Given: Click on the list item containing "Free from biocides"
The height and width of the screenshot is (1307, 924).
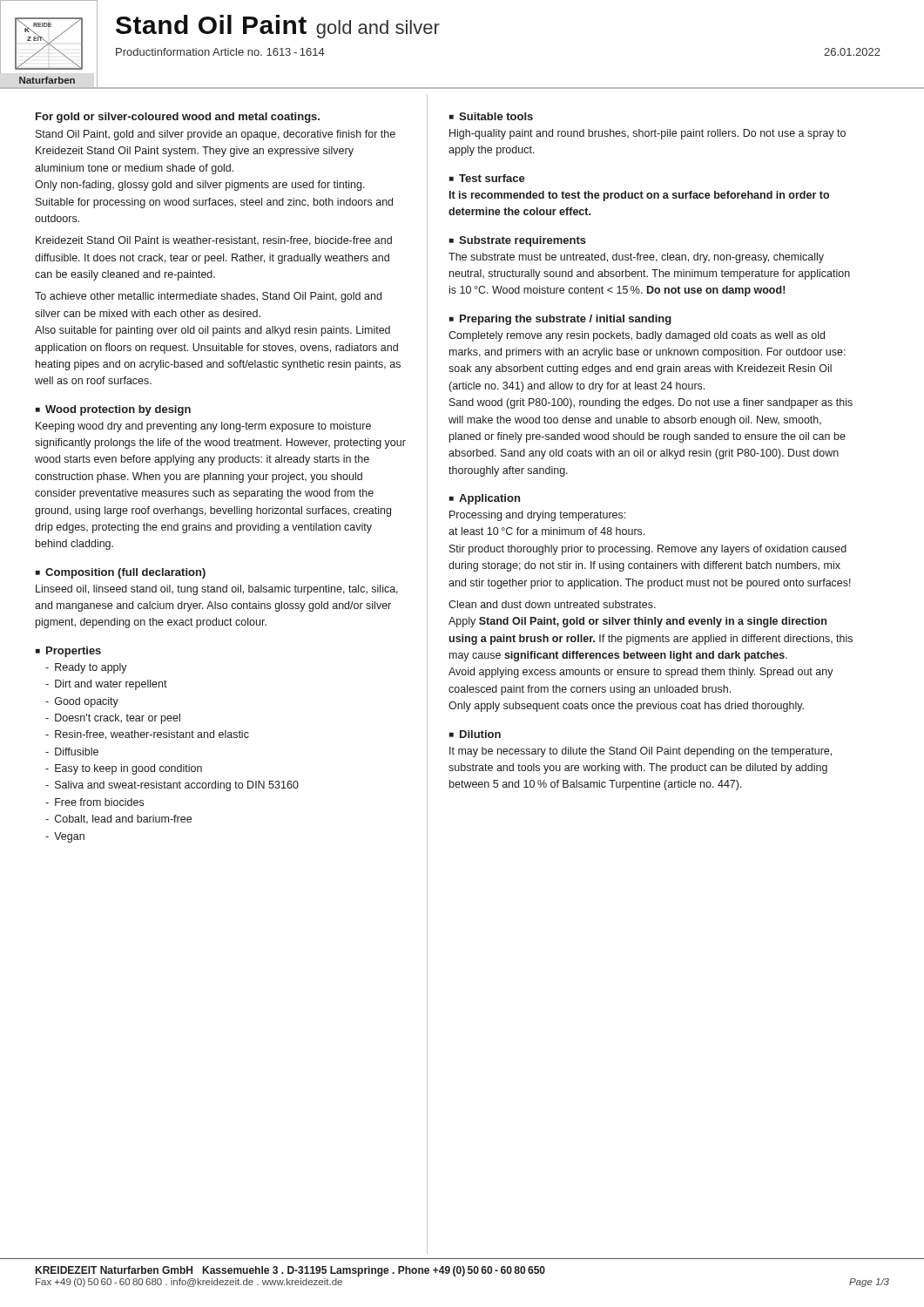Looking at the screenshot, I should click(99, 802).
